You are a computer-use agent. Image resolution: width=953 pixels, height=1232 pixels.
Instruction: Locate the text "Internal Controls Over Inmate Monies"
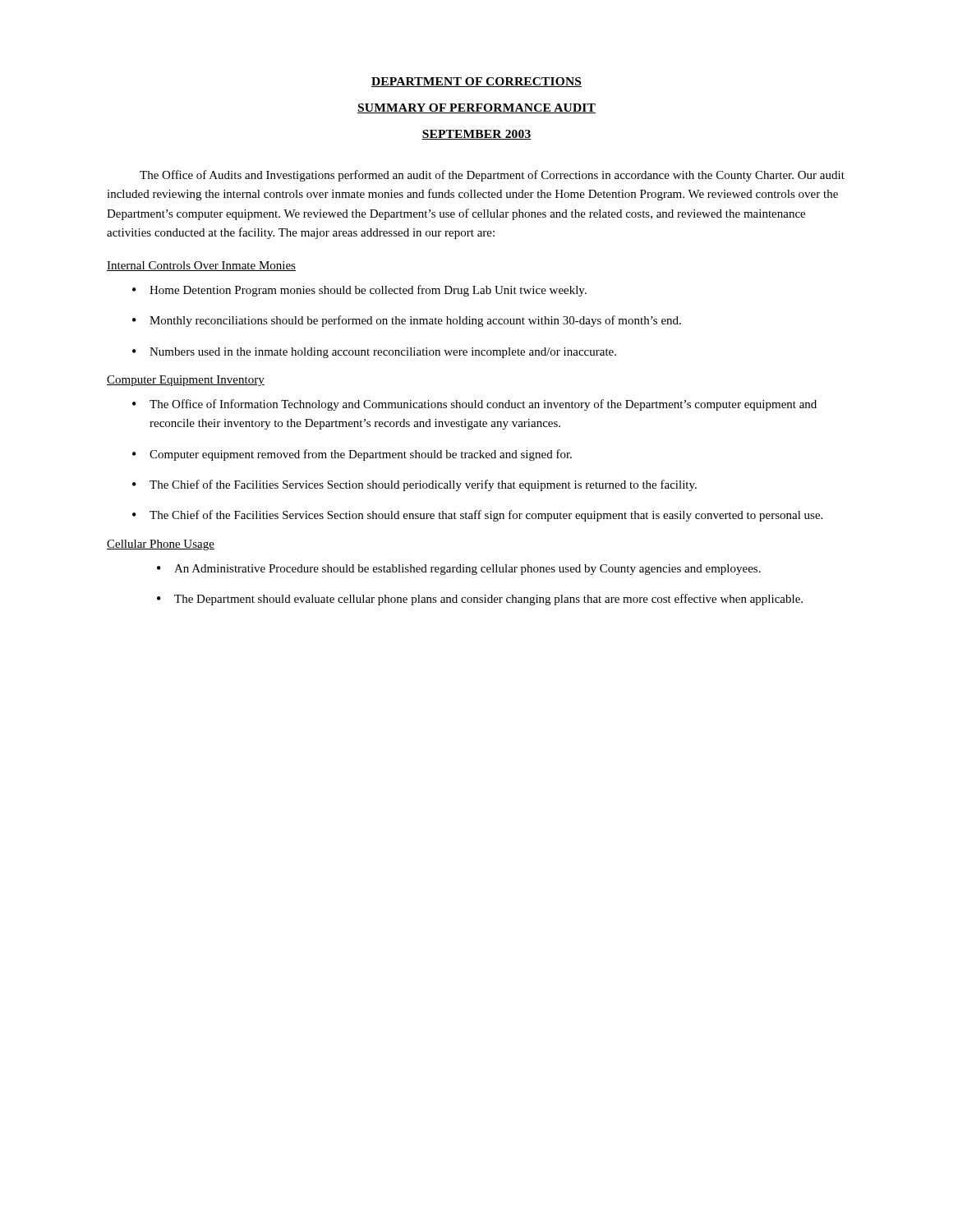[x=201, y=265]
